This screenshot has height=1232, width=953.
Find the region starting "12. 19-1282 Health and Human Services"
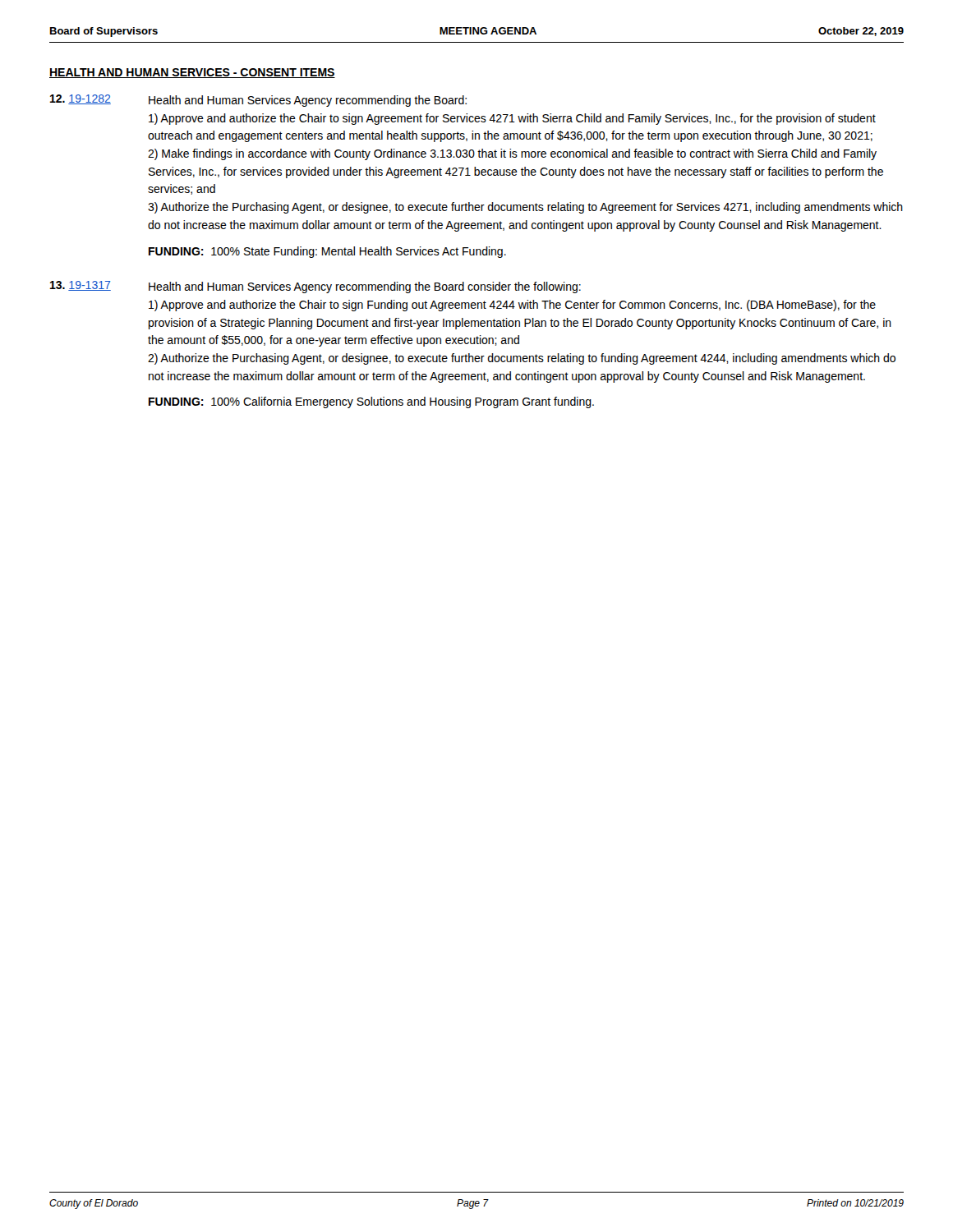tap(476, 176)
